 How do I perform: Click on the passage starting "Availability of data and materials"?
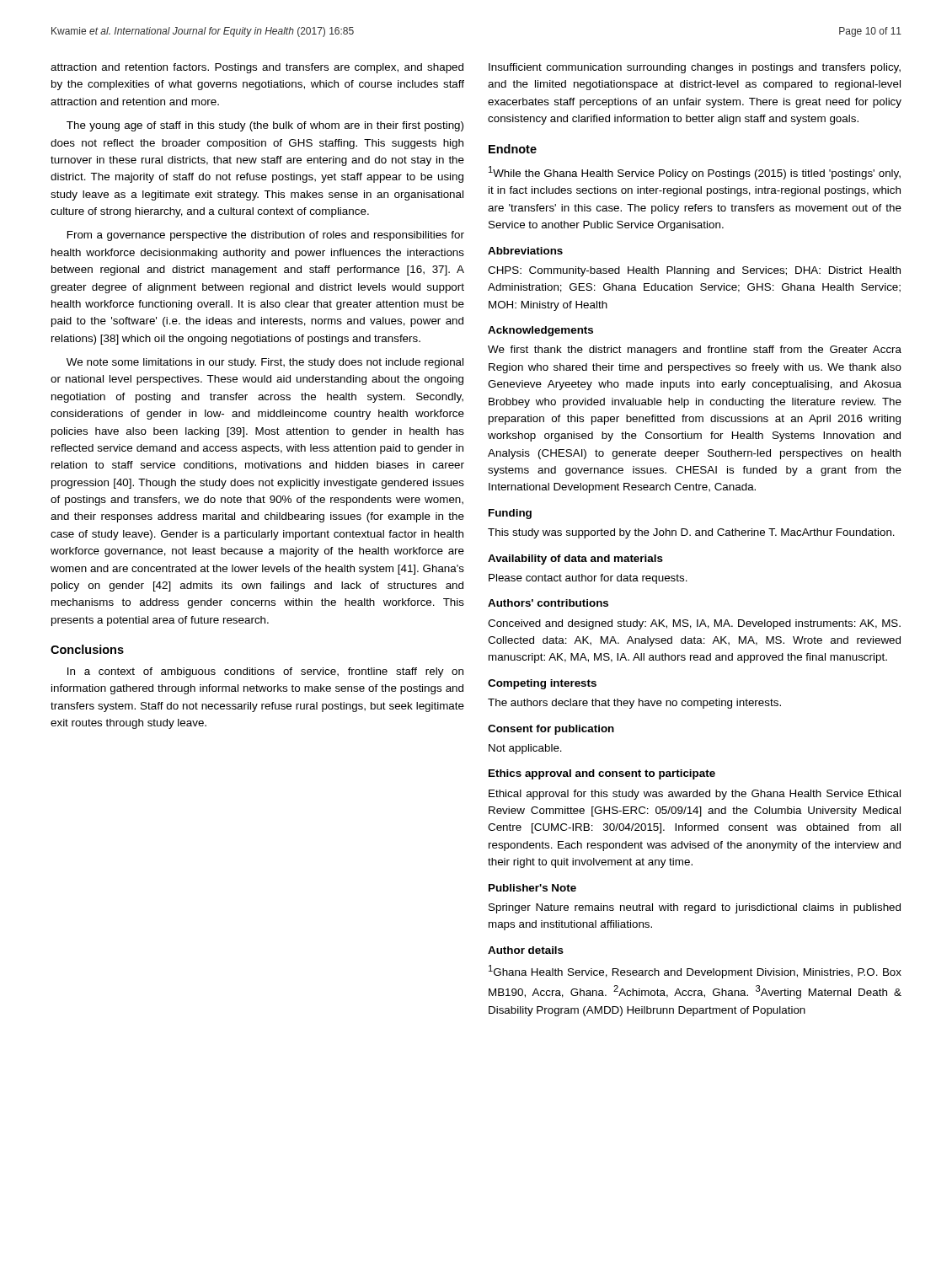[x=575, y=558]
